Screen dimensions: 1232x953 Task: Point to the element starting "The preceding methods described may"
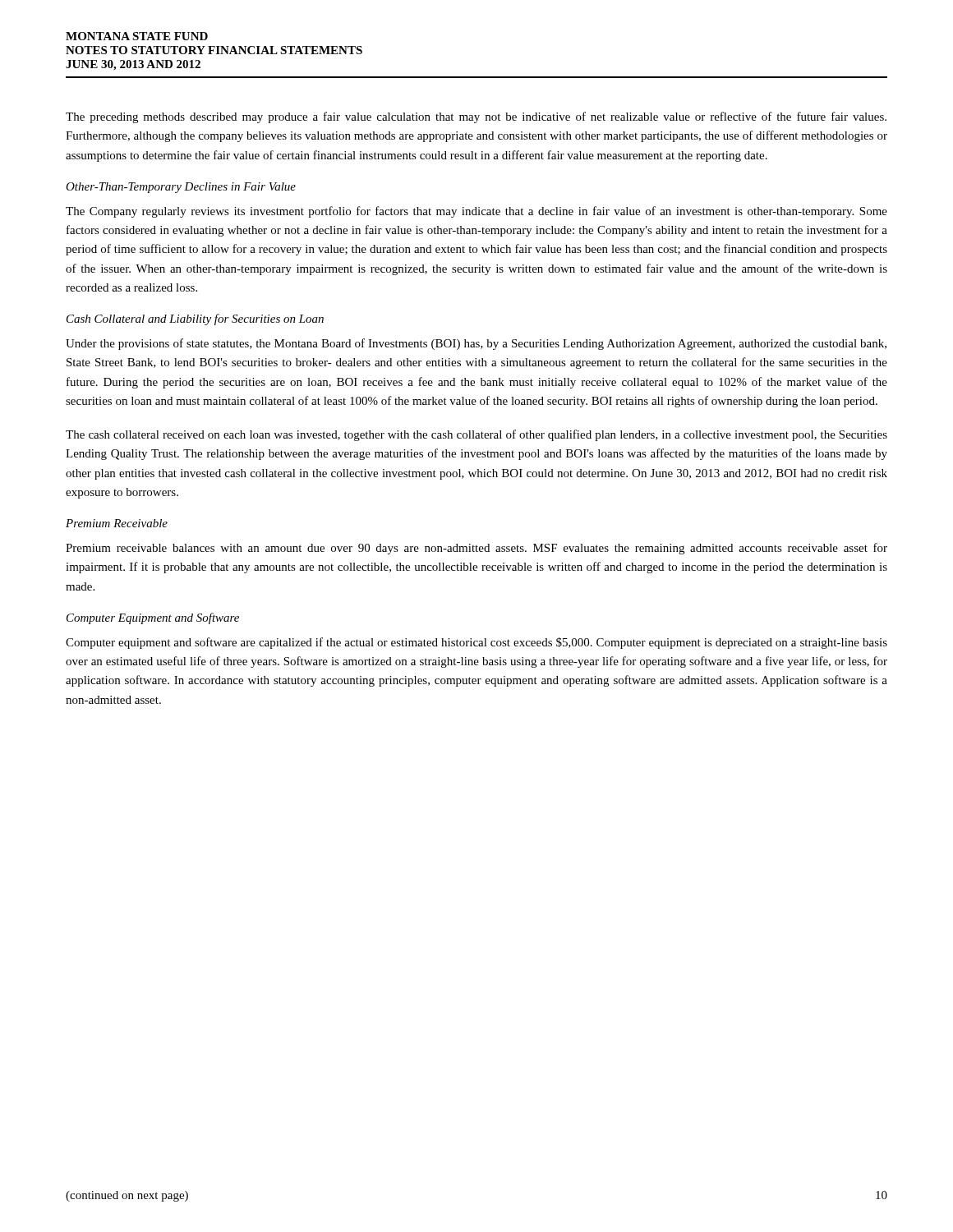click(476, 136)
